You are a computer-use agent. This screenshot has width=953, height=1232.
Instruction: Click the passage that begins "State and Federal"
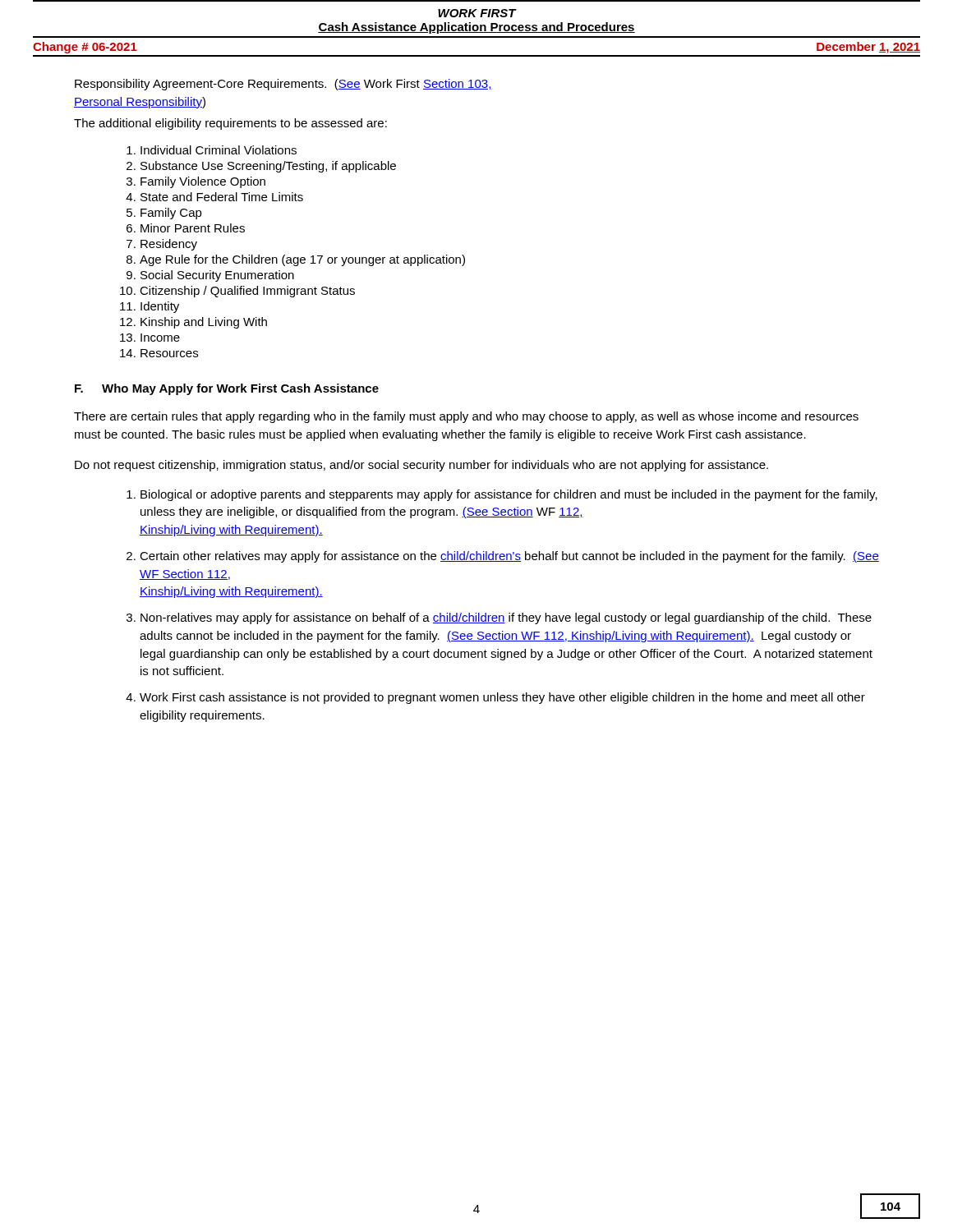[x=222, y=197]
